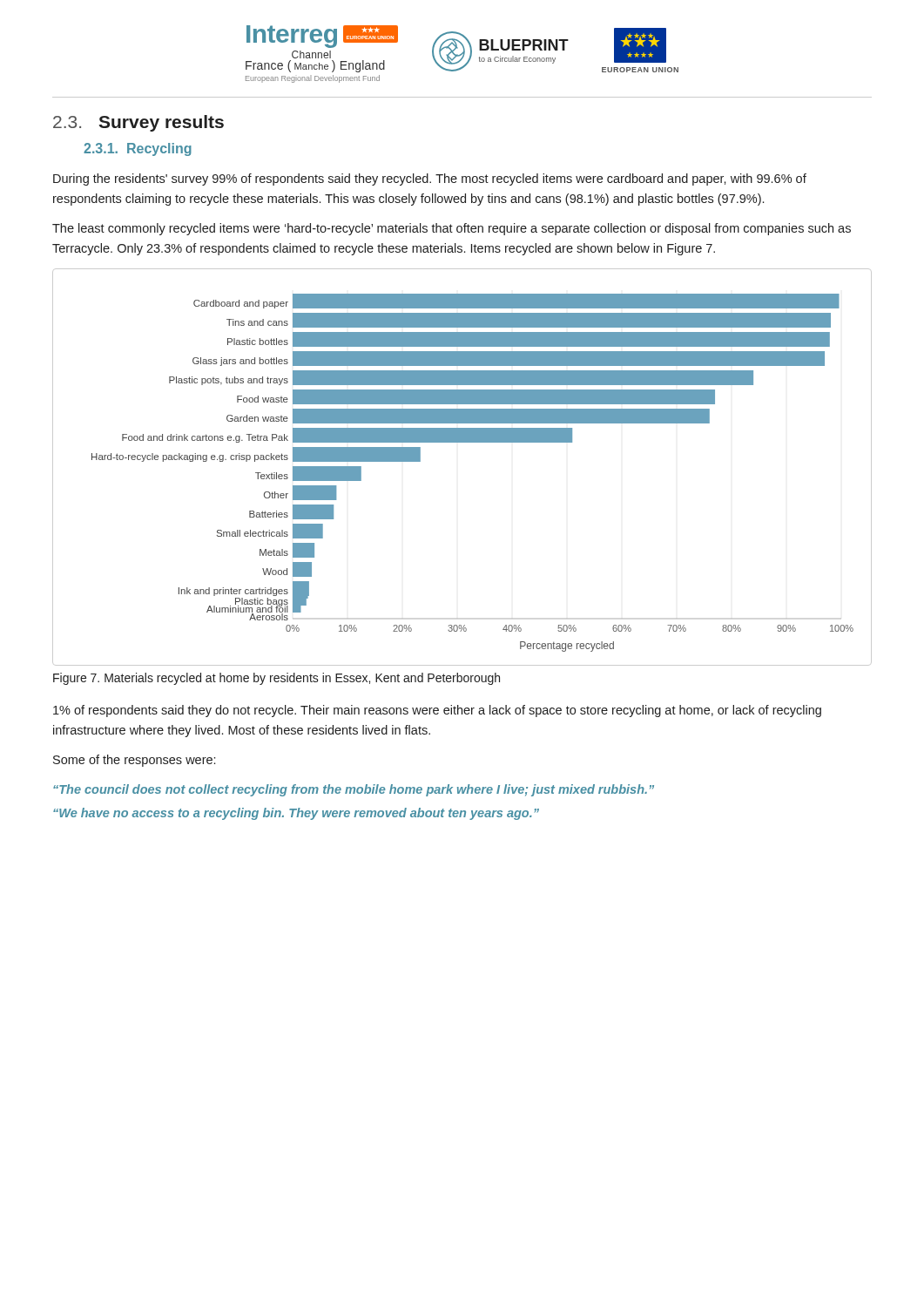Find "2.3.1. Recycling" on this page
This screenshot has height=1307, width=924.
point(138,149)
